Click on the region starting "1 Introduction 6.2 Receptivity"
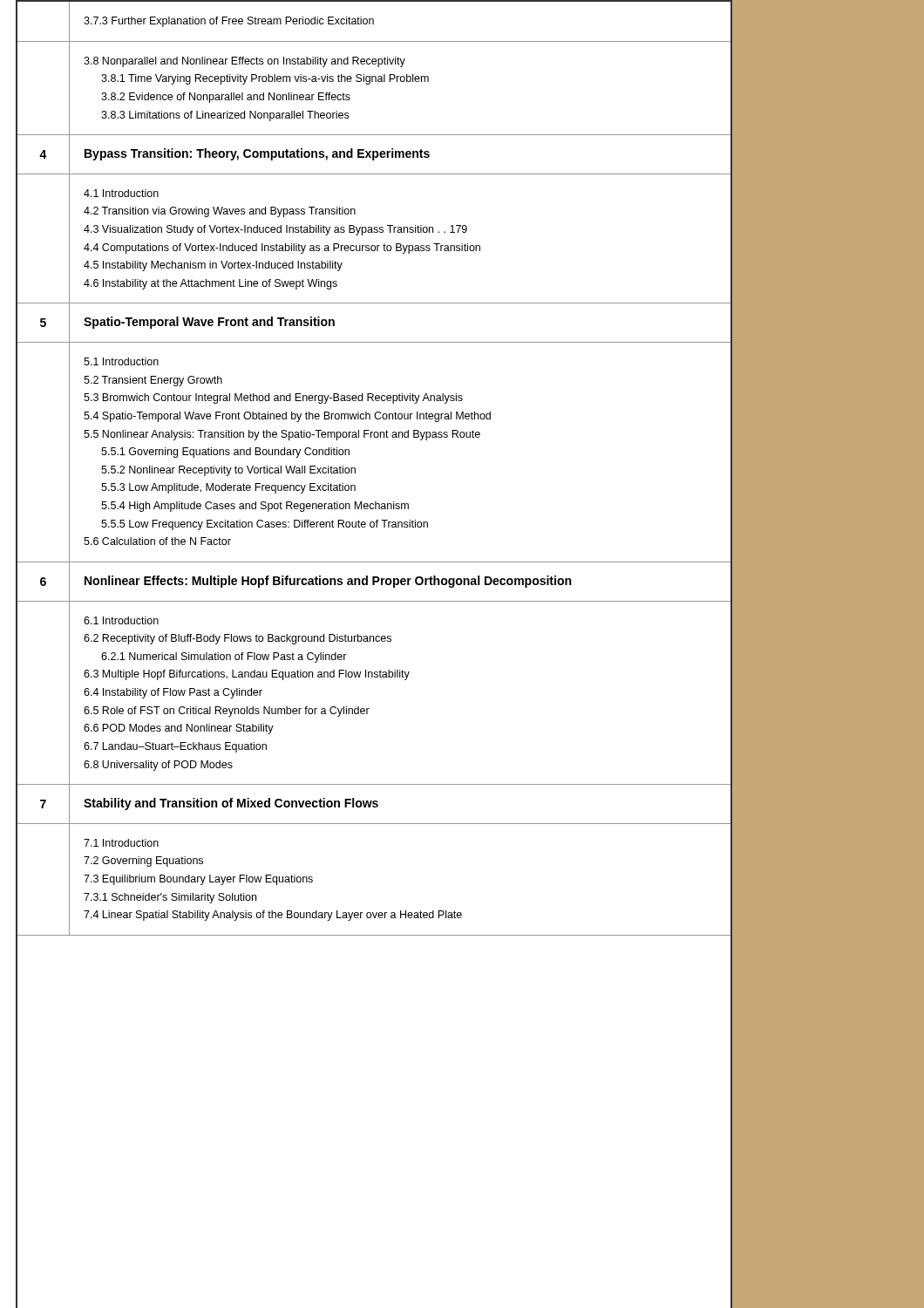Image resolution: width=924 pixels, height=1308 pixels. [247, 692]
